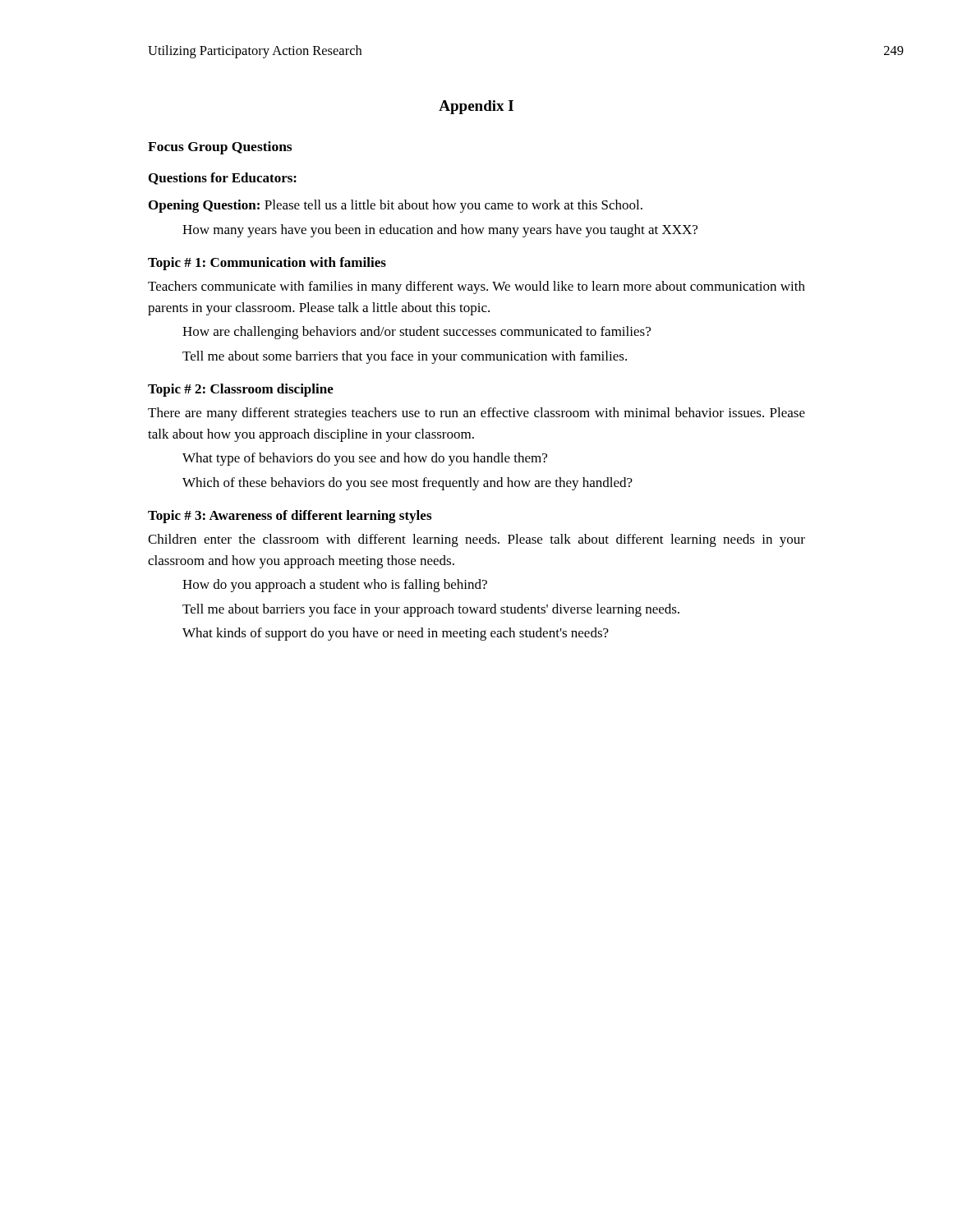Where is the passage that starts "How are challenging"?
Screen dimensions: 1232x953
[x=417, y=331]
